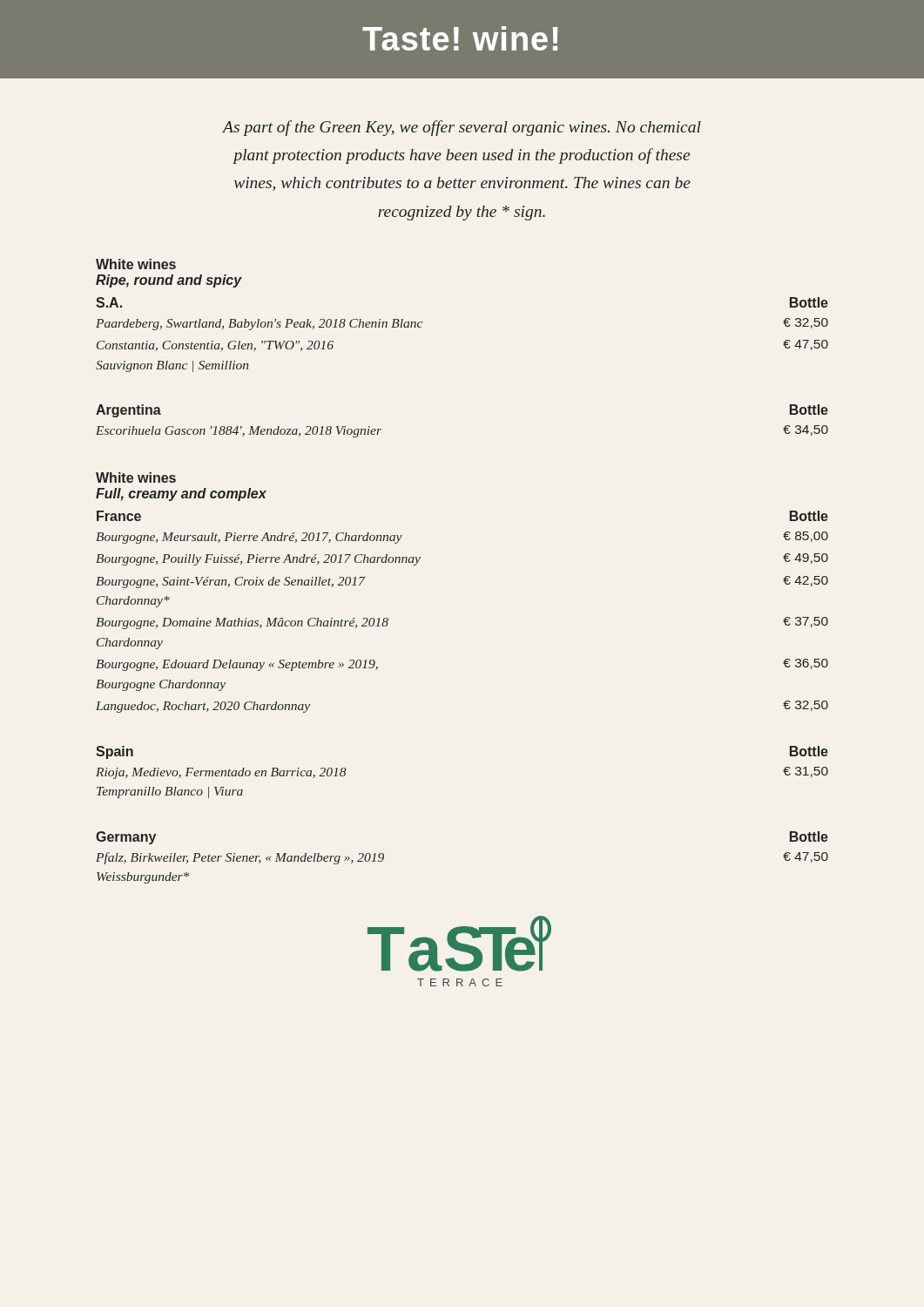Find the text block starting "Languedoc, Rochart, 2020 Chardonnay € 32,50"

[203, 706]
